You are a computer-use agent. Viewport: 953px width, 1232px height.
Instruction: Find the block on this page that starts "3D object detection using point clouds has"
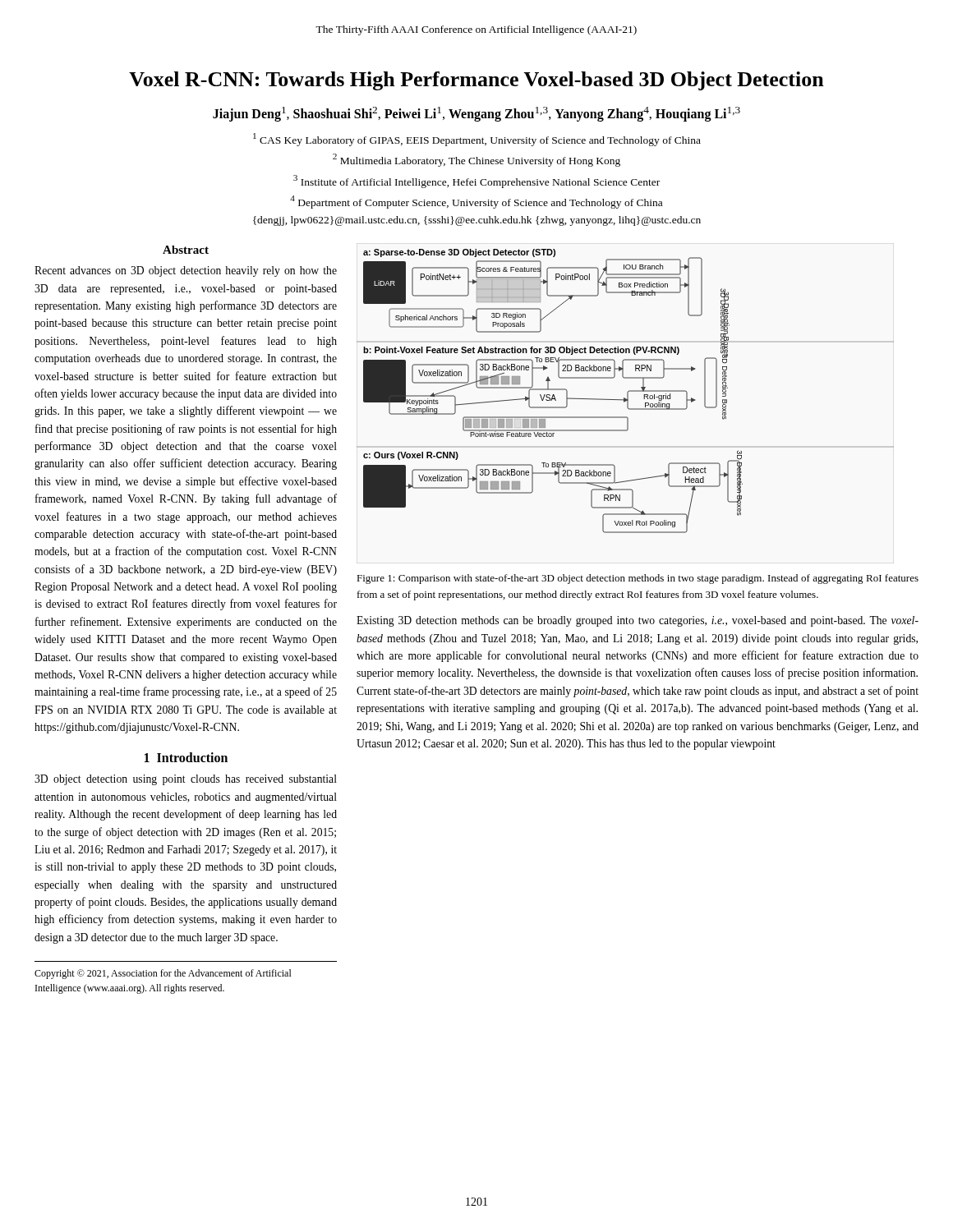[x=186, y=858]
